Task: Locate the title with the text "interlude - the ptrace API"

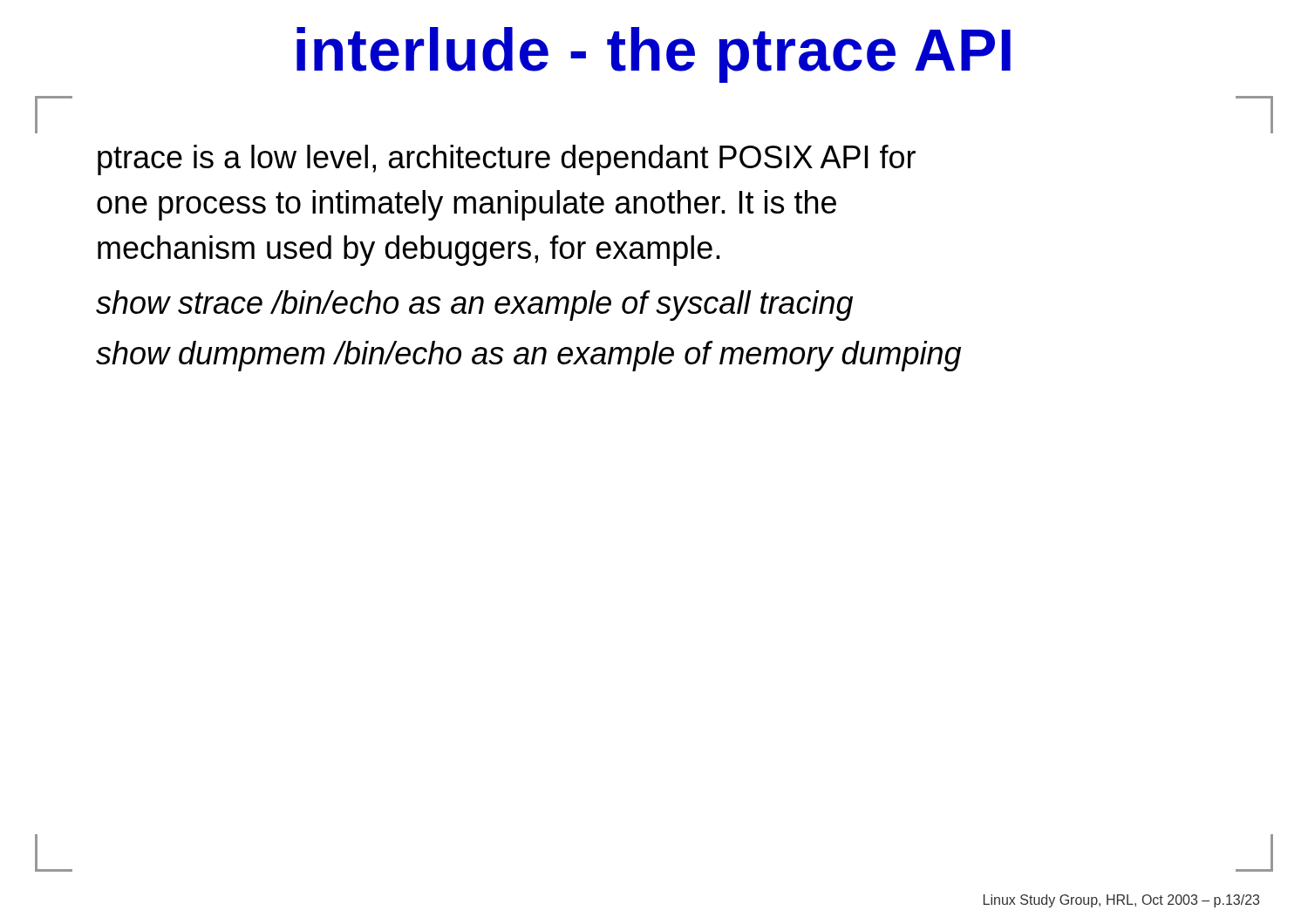Action: pos(654,50)
